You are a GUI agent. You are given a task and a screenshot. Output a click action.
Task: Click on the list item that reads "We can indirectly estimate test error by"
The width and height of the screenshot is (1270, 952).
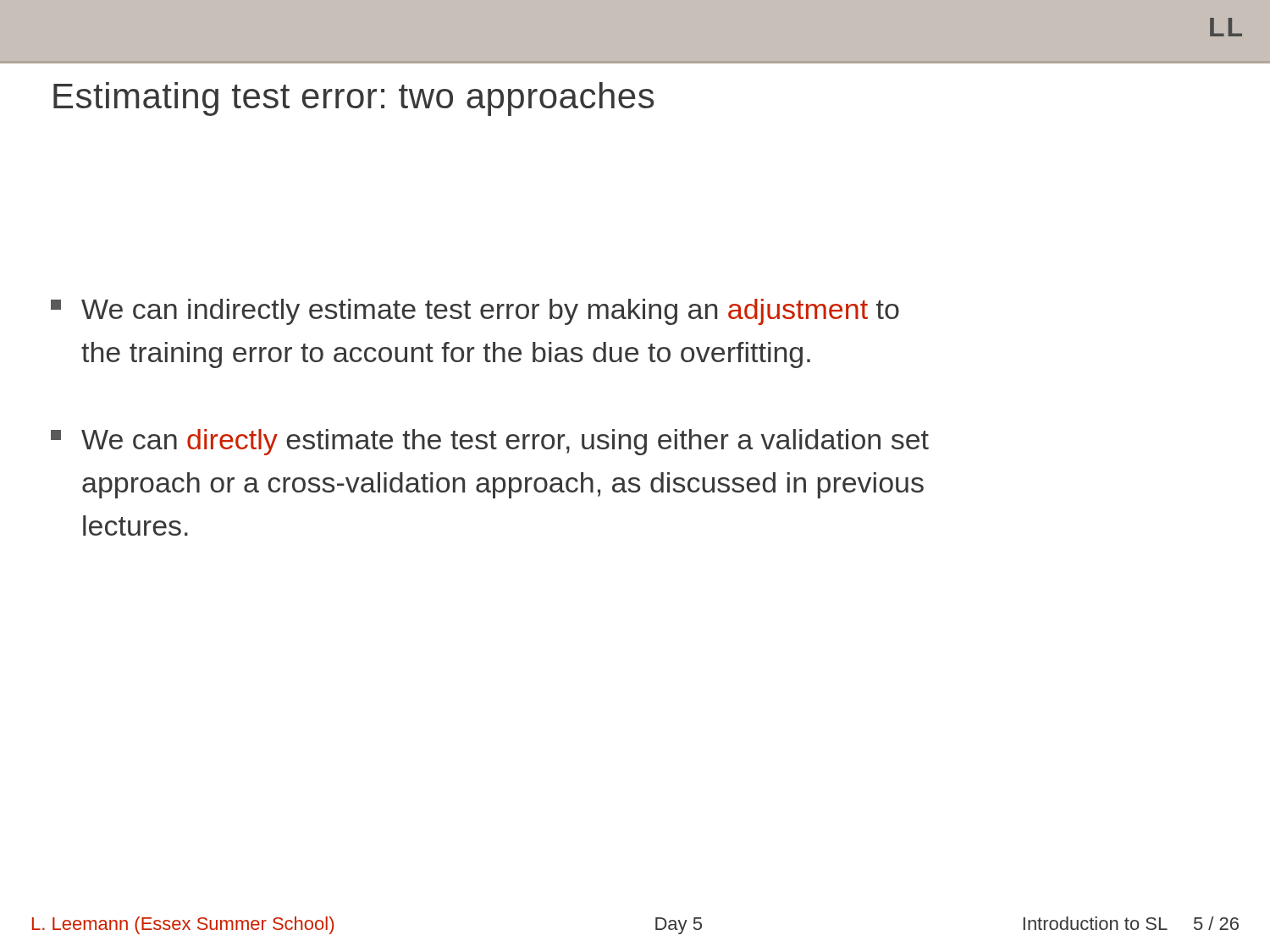[x=475, y=331]
